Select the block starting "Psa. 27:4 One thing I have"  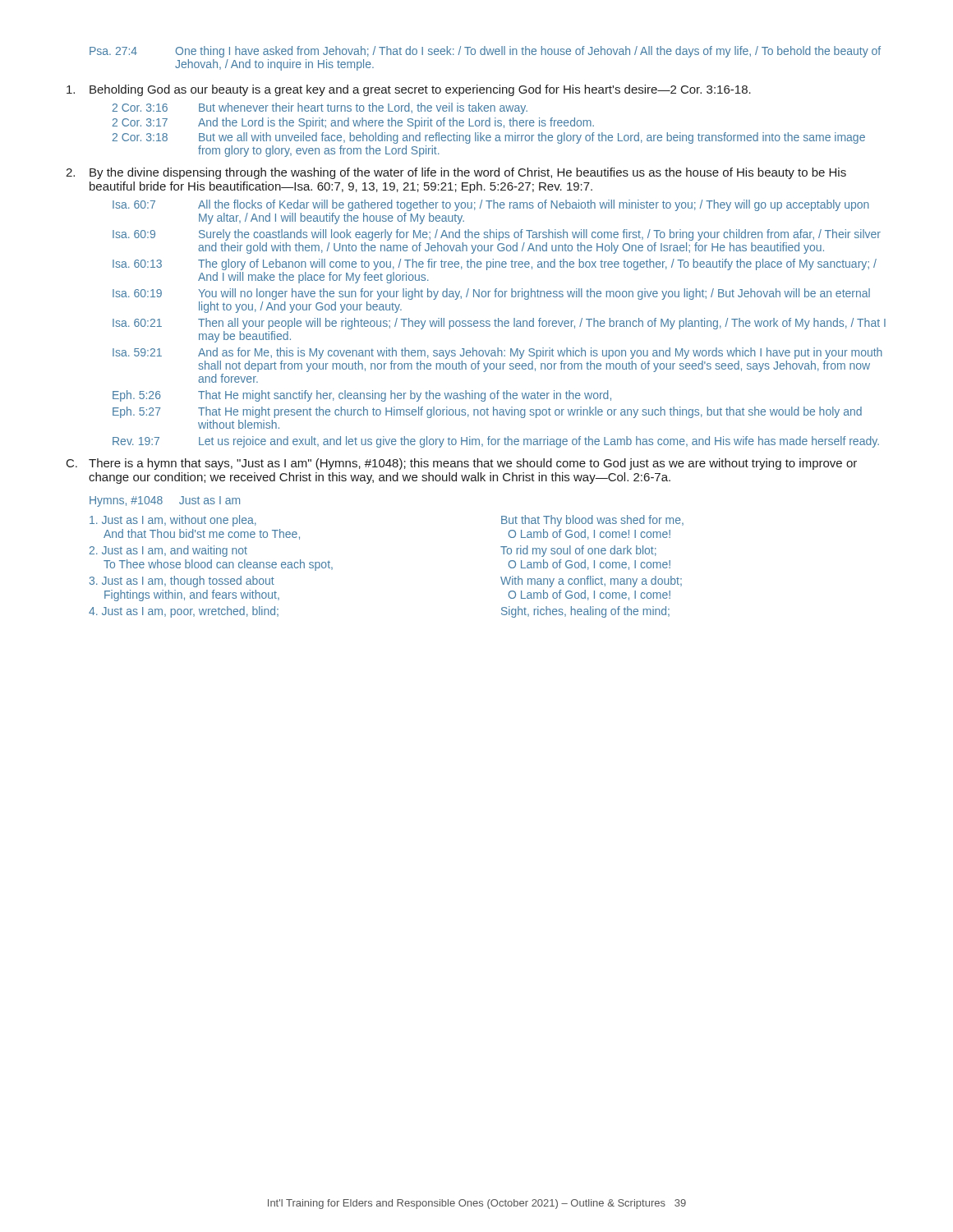click(x=488, y=57)
